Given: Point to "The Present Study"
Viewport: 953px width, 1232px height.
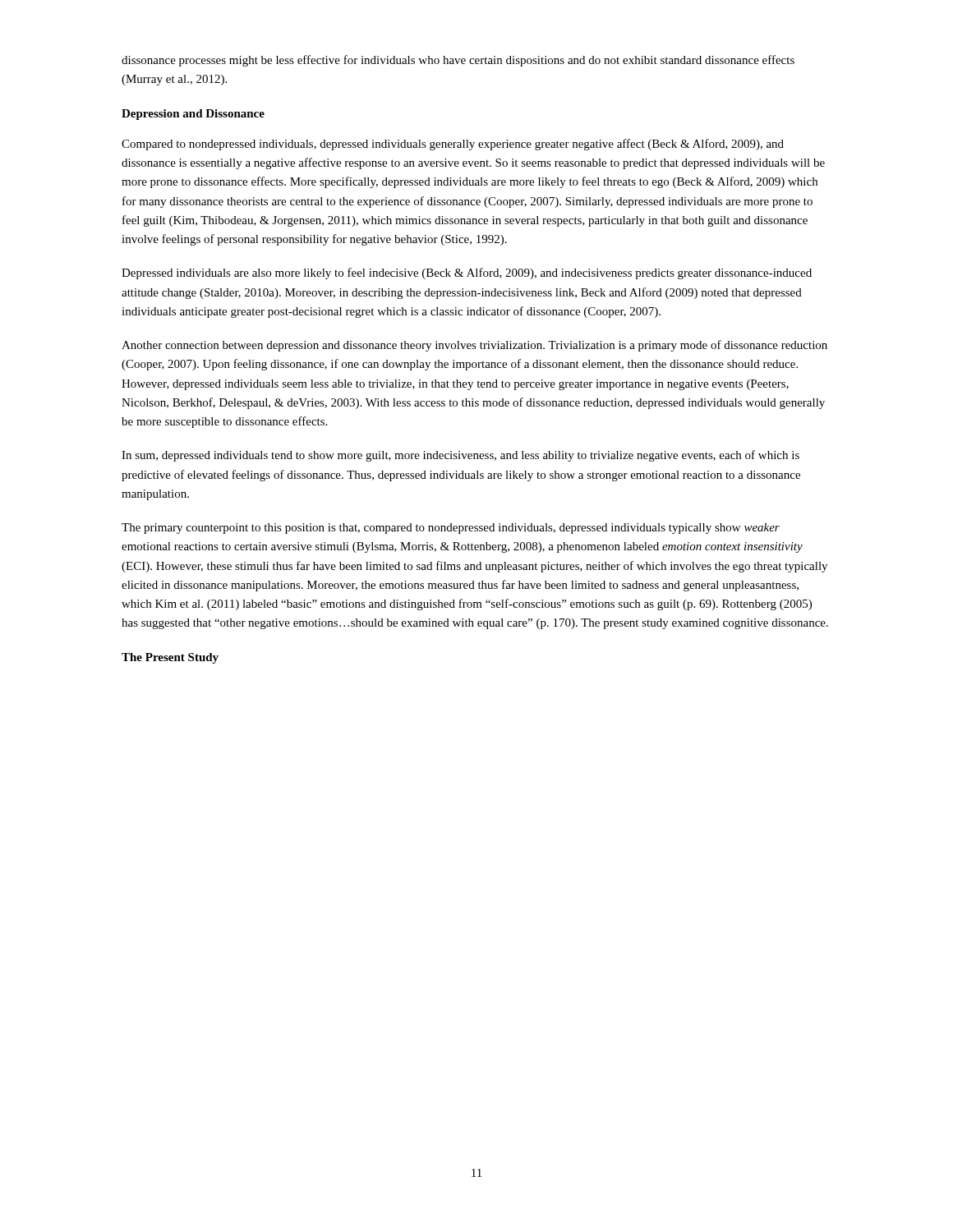Looking at the screenshot, I should (x=170, y=657).
